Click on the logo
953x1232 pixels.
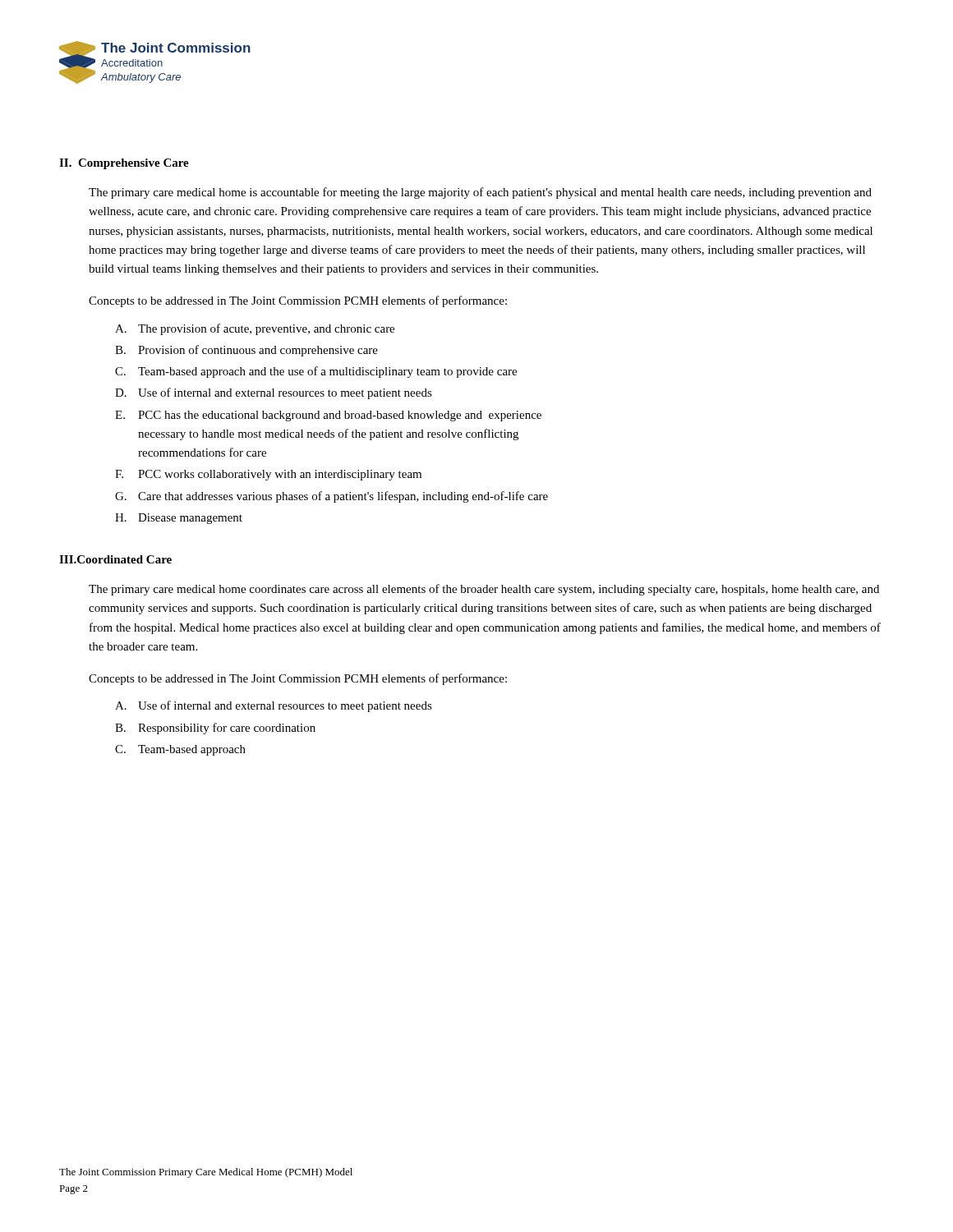(x=155, y=62)
